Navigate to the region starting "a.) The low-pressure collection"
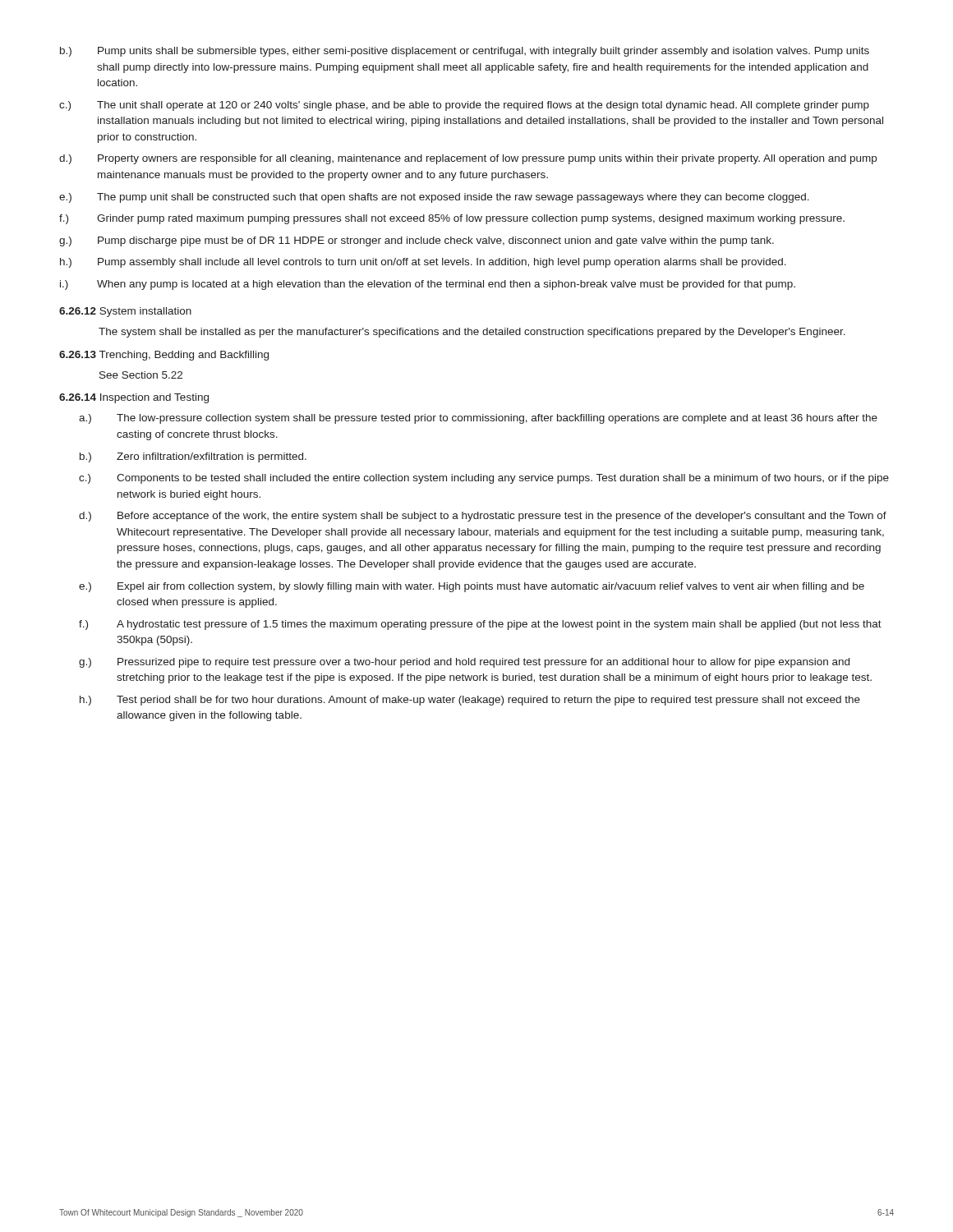953x1232 pixels. 486,426
